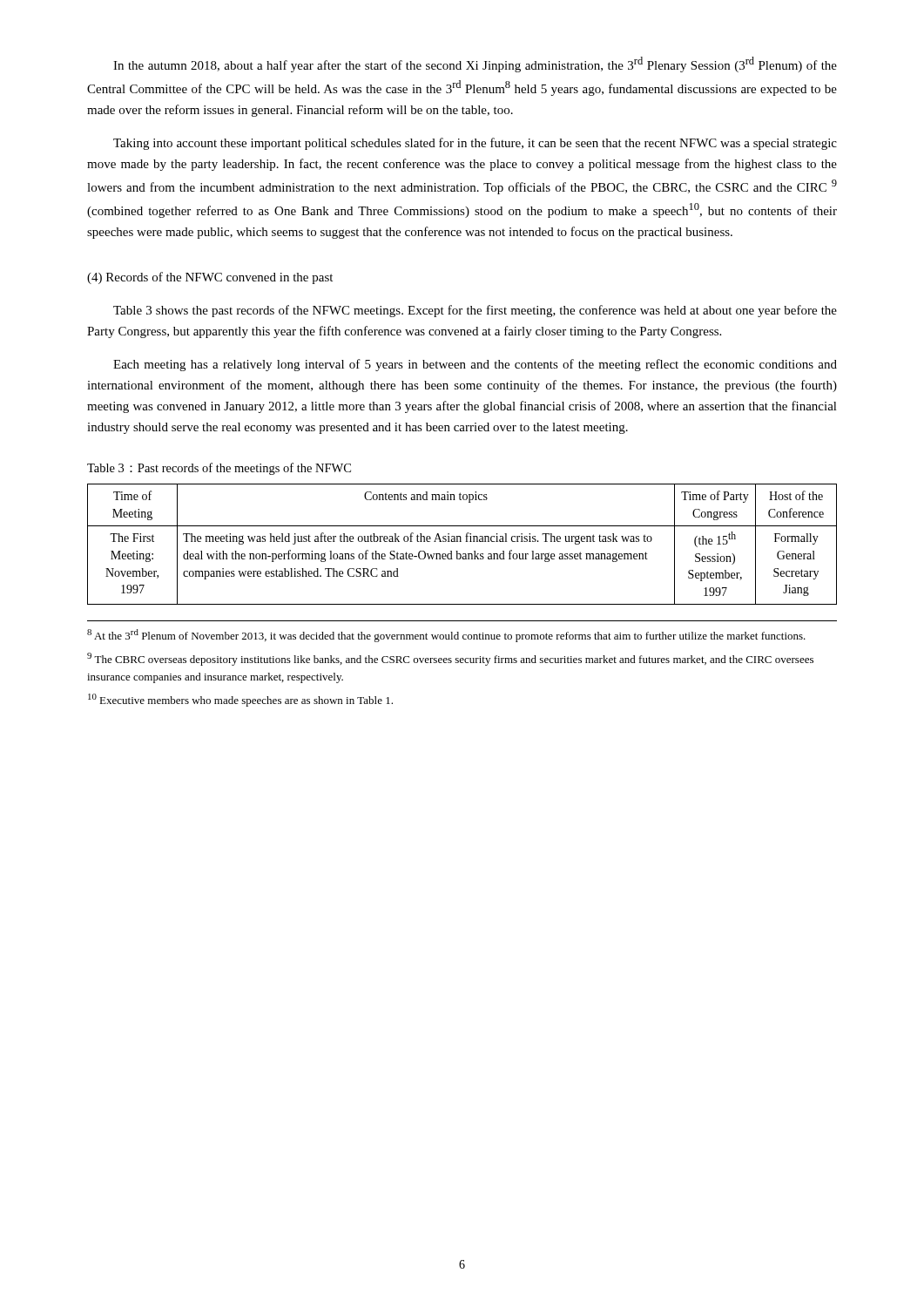This screenshot has height=1307, width=924.
Task: Find the text starting "(4) Records of the NFWC convened in the"
Action: (210, 278)
